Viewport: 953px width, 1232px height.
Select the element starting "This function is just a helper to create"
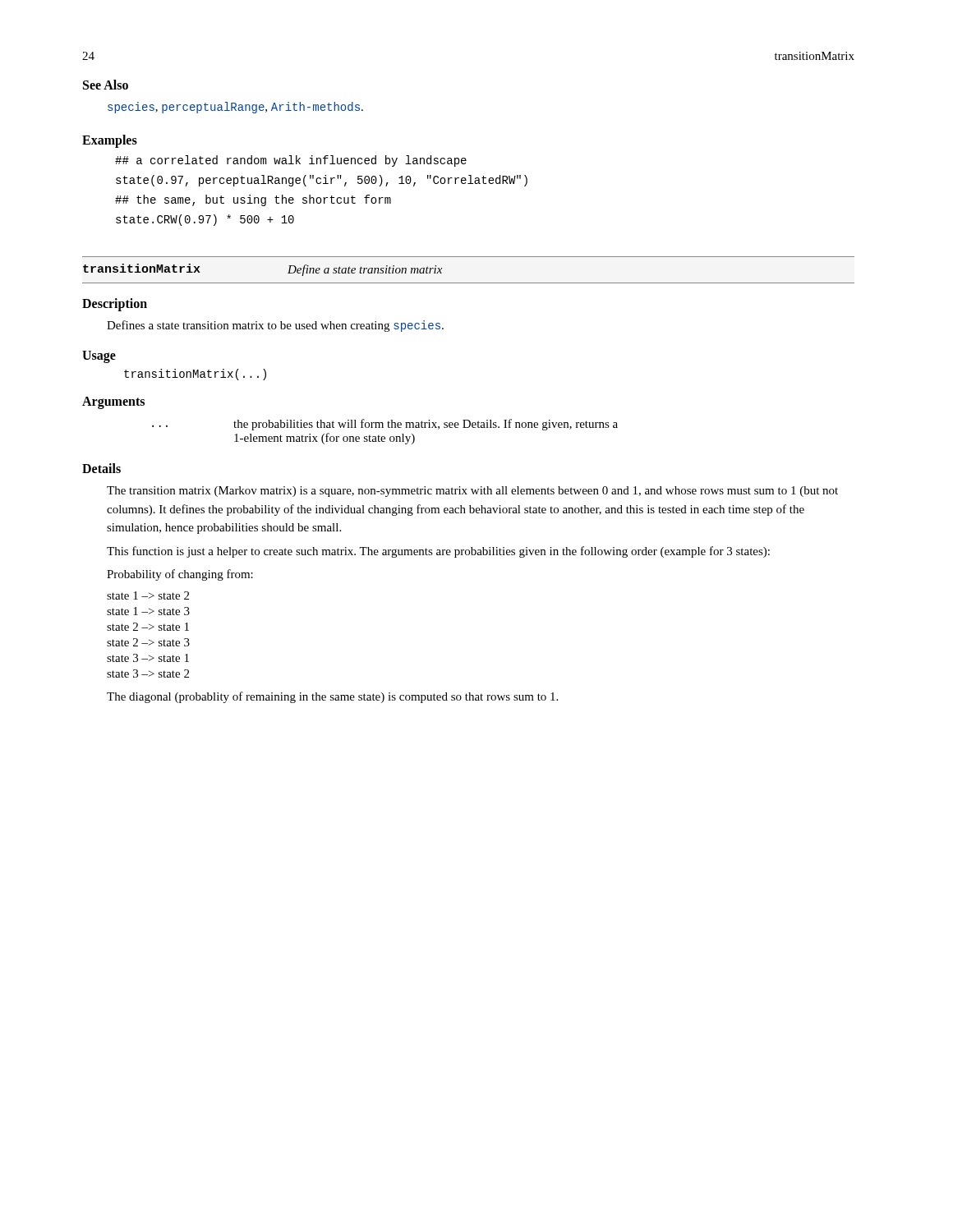(x=439, y=551)
